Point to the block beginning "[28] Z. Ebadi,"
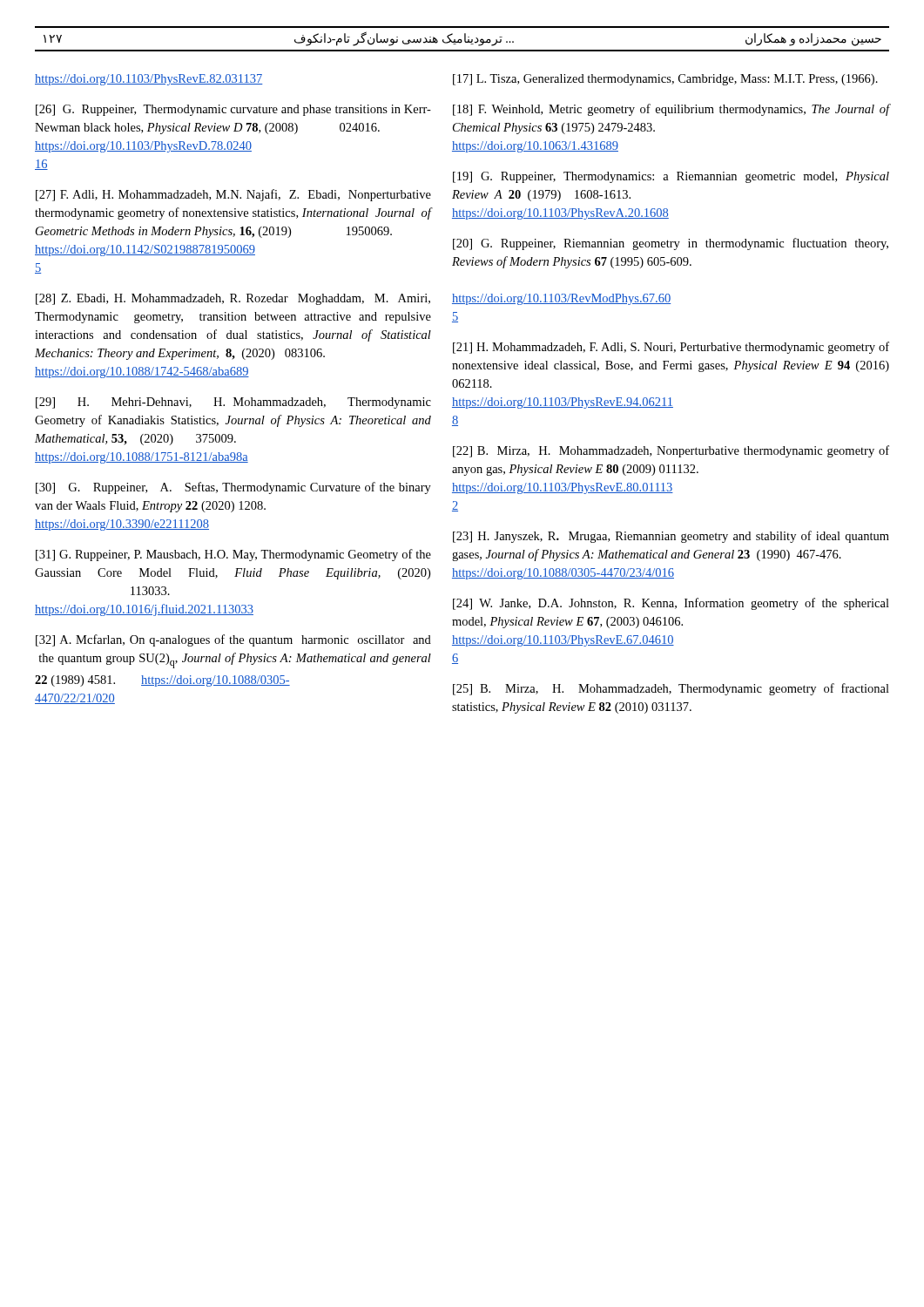 click(233, 335)
